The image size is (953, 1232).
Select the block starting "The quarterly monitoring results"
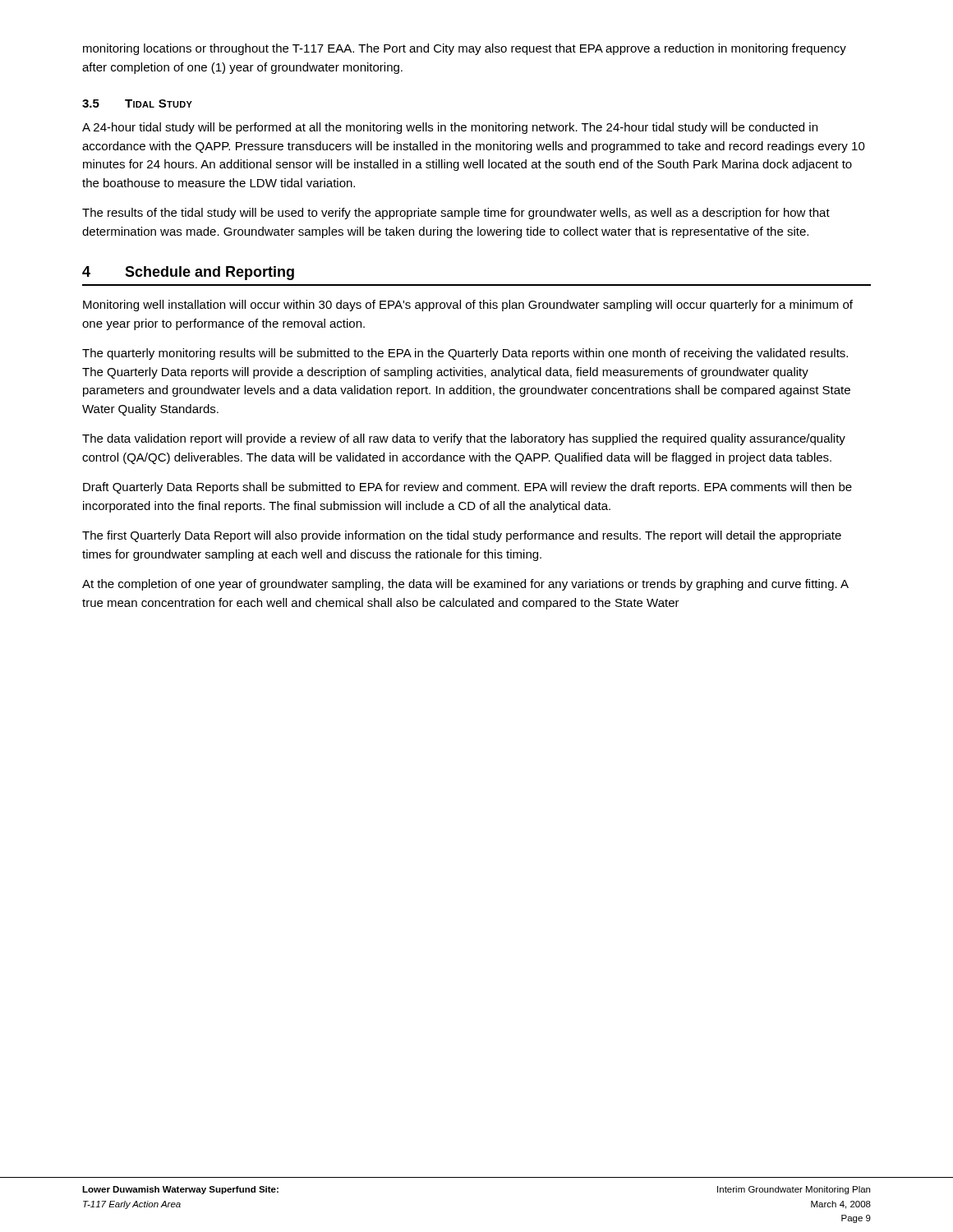click(x=476, y=381)
